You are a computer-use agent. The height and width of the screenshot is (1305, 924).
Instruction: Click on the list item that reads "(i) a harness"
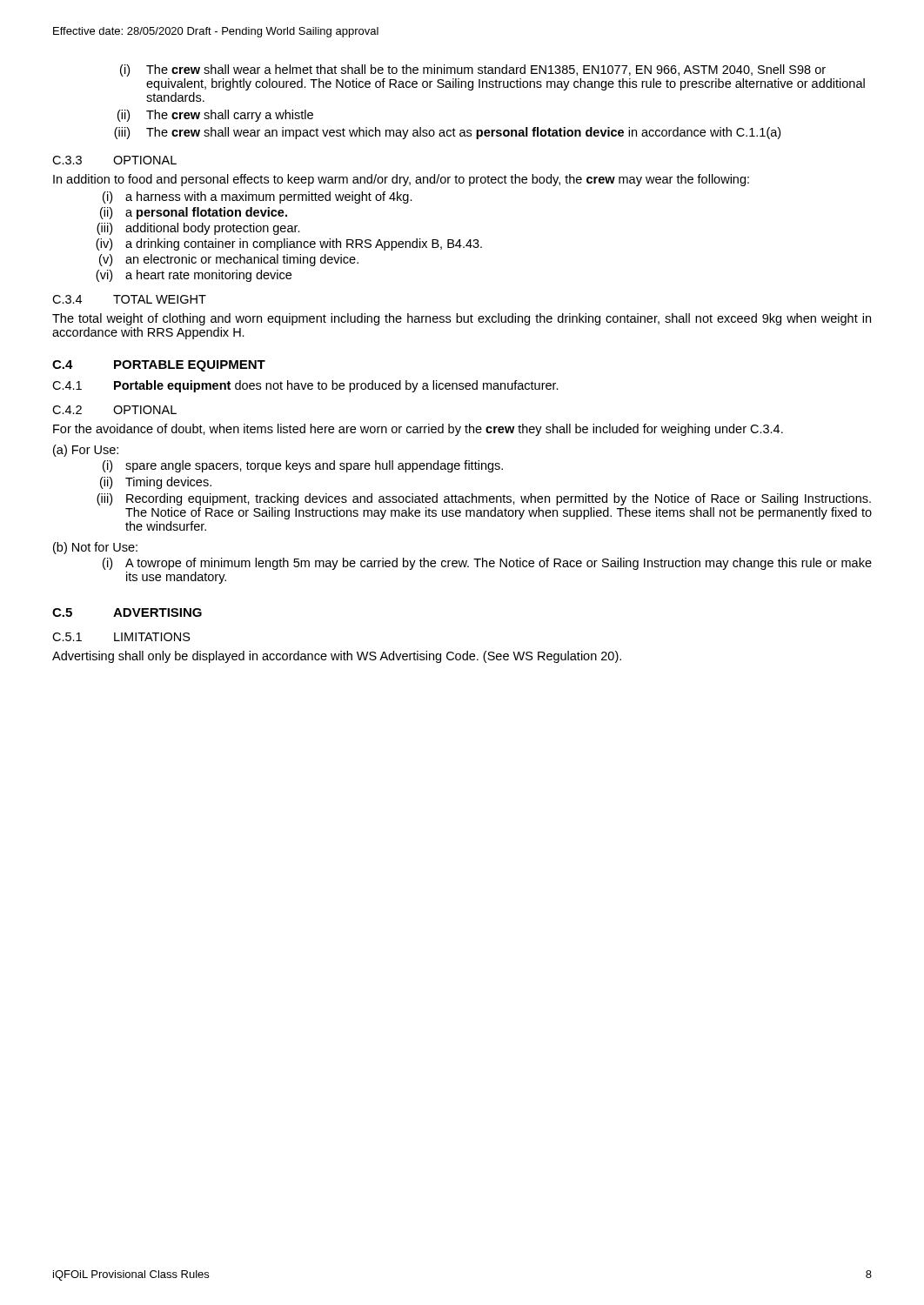point(258,197)
